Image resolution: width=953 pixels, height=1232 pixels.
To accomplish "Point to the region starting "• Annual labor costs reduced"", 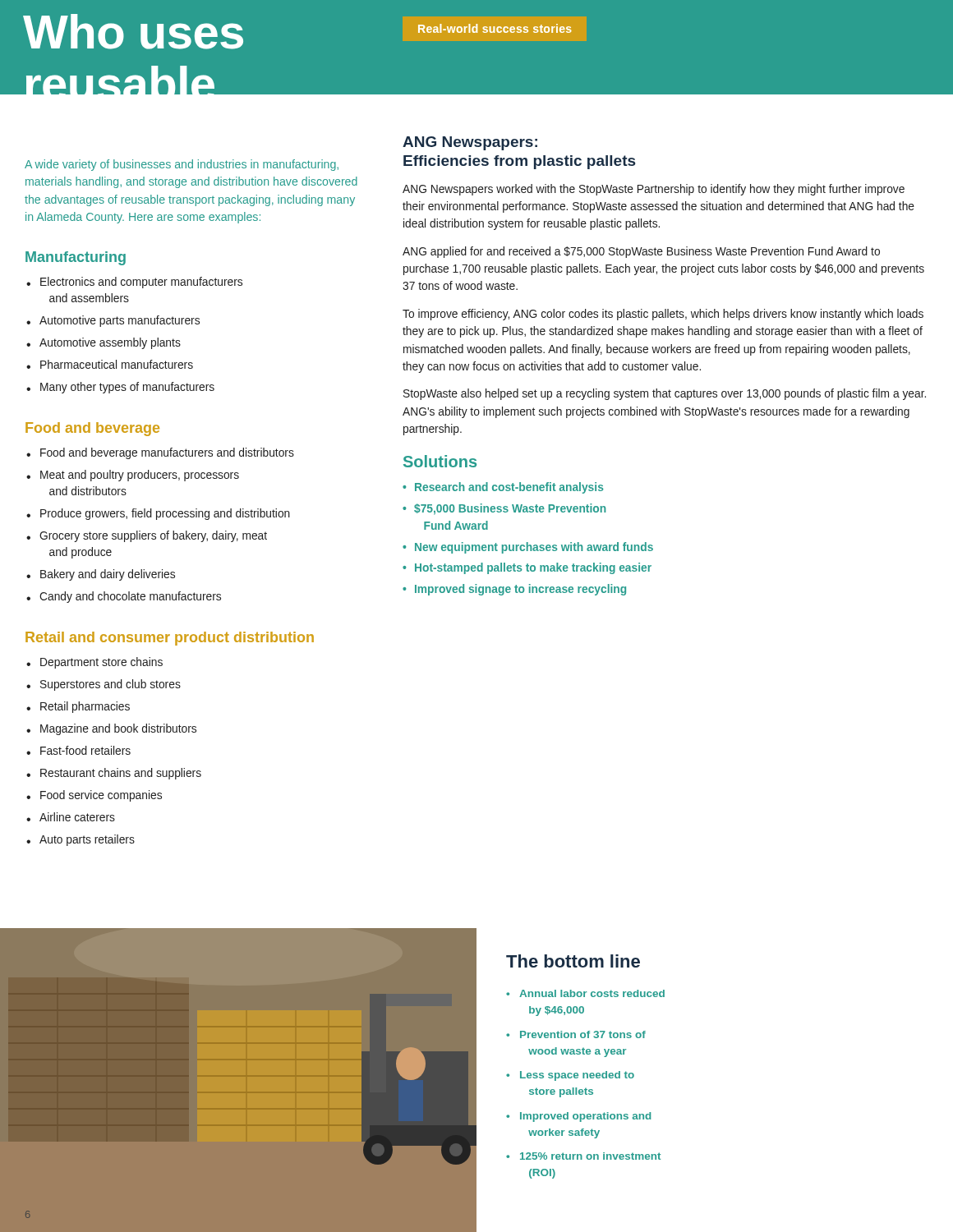I will [586, 1001].
